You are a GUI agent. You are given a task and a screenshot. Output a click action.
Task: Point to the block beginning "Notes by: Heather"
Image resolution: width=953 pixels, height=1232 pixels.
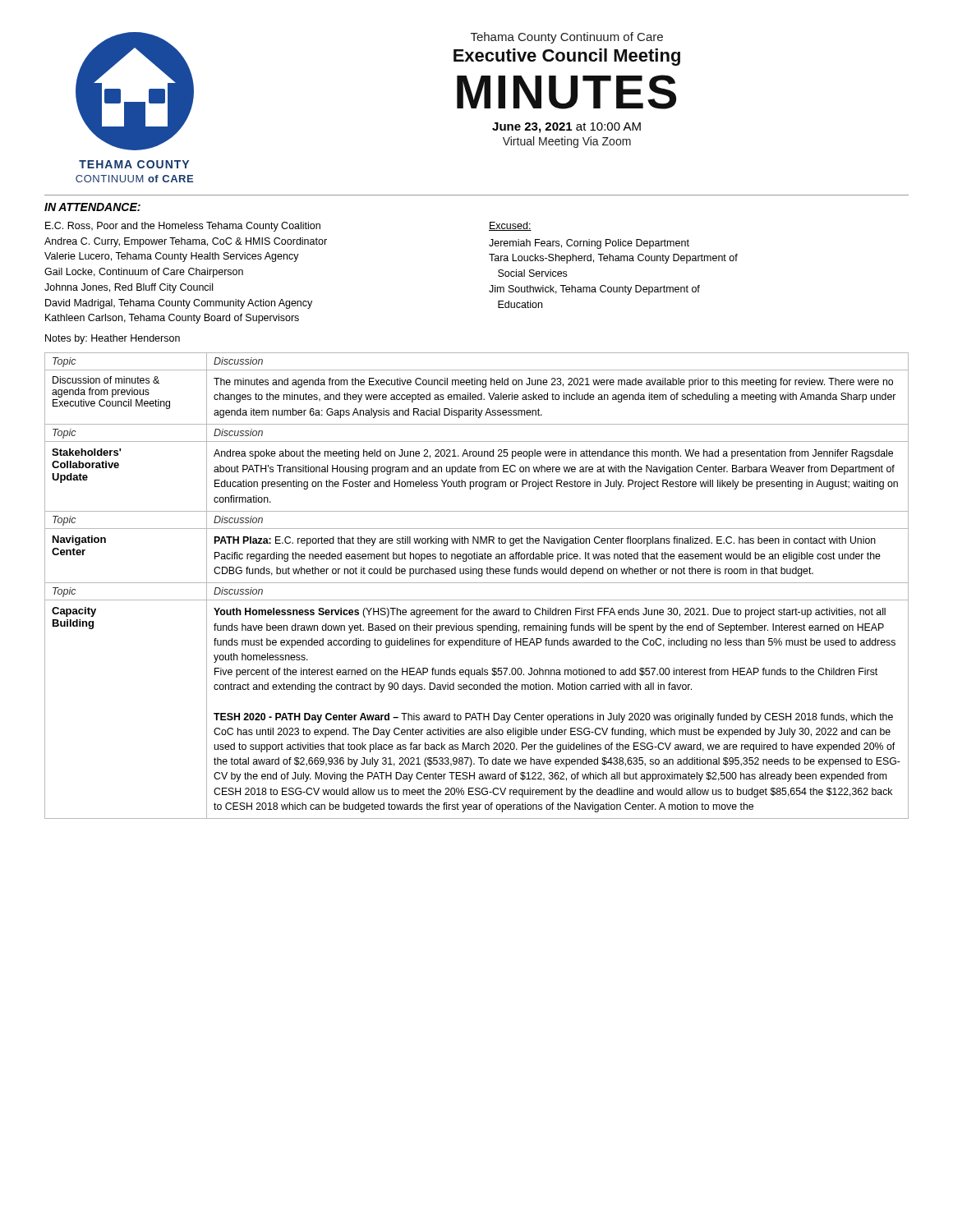tap(112, 338)
